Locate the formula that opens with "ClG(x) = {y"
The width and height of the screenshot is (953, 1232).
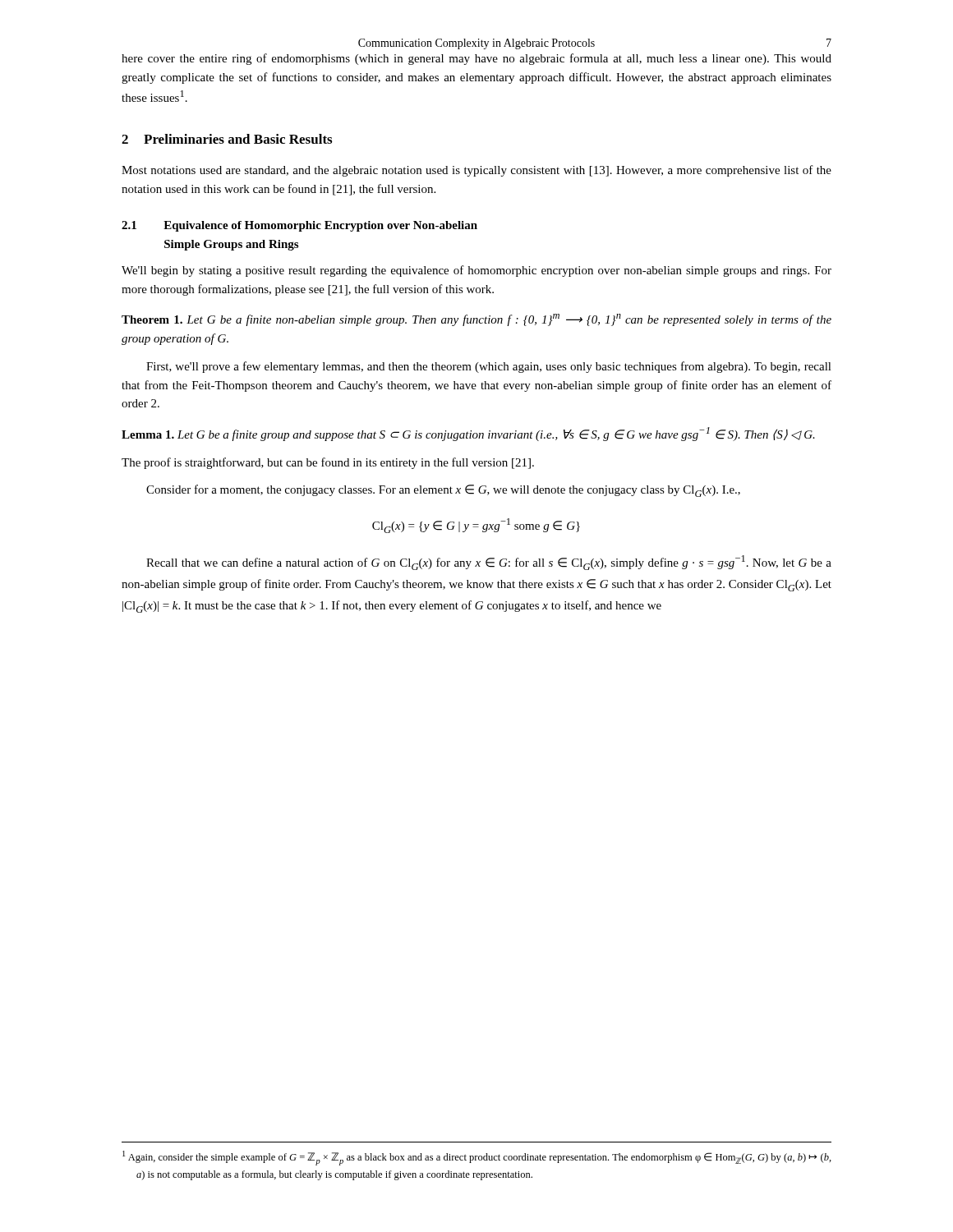pyautogui.click(x=476, y=526)
